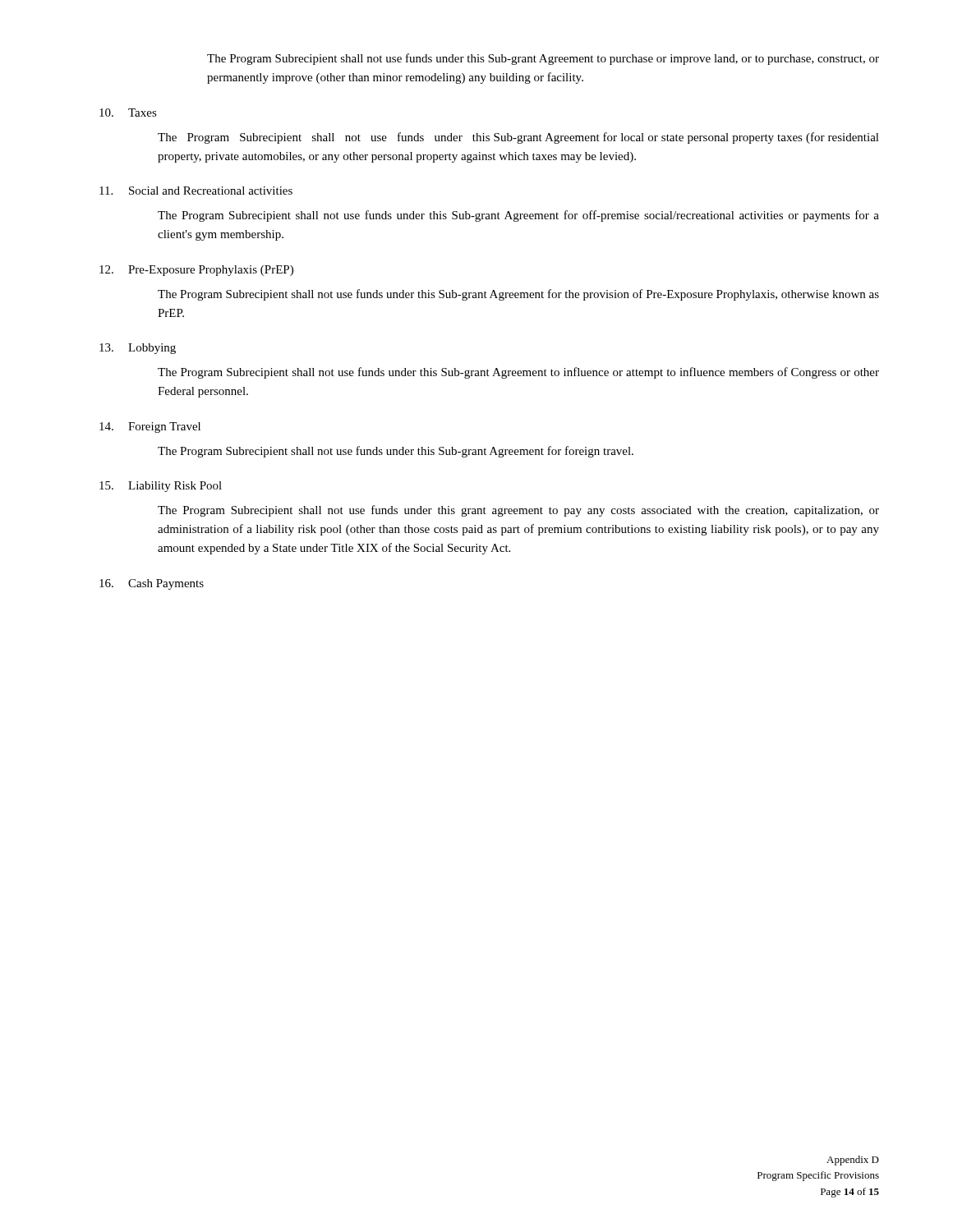
Task: Select the list item that says "15. Liability Risk Pool The"
Action: pyautogui.click(x=489, y=518)
